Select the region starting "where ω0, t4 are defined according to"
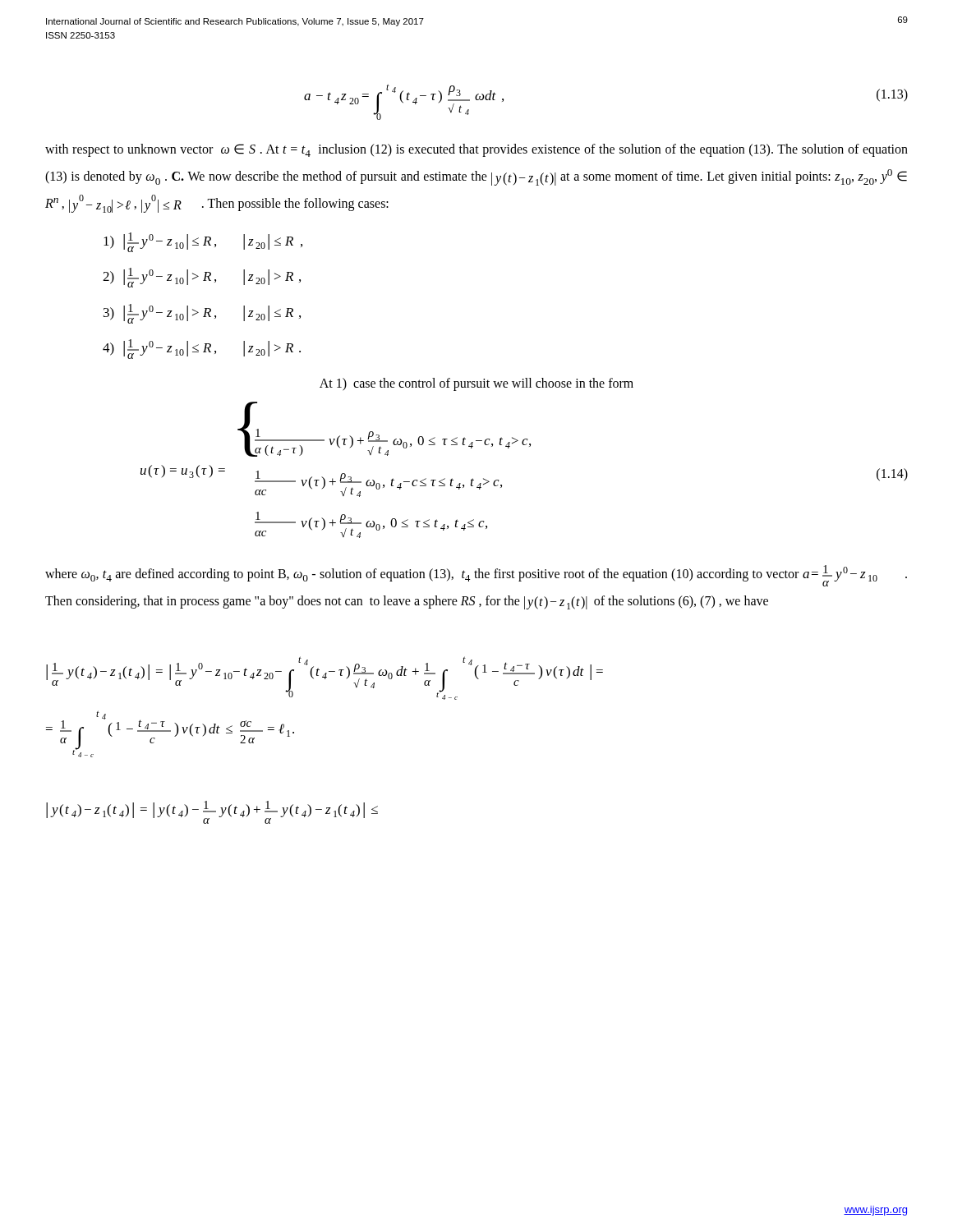 click(x=476, y=586)
